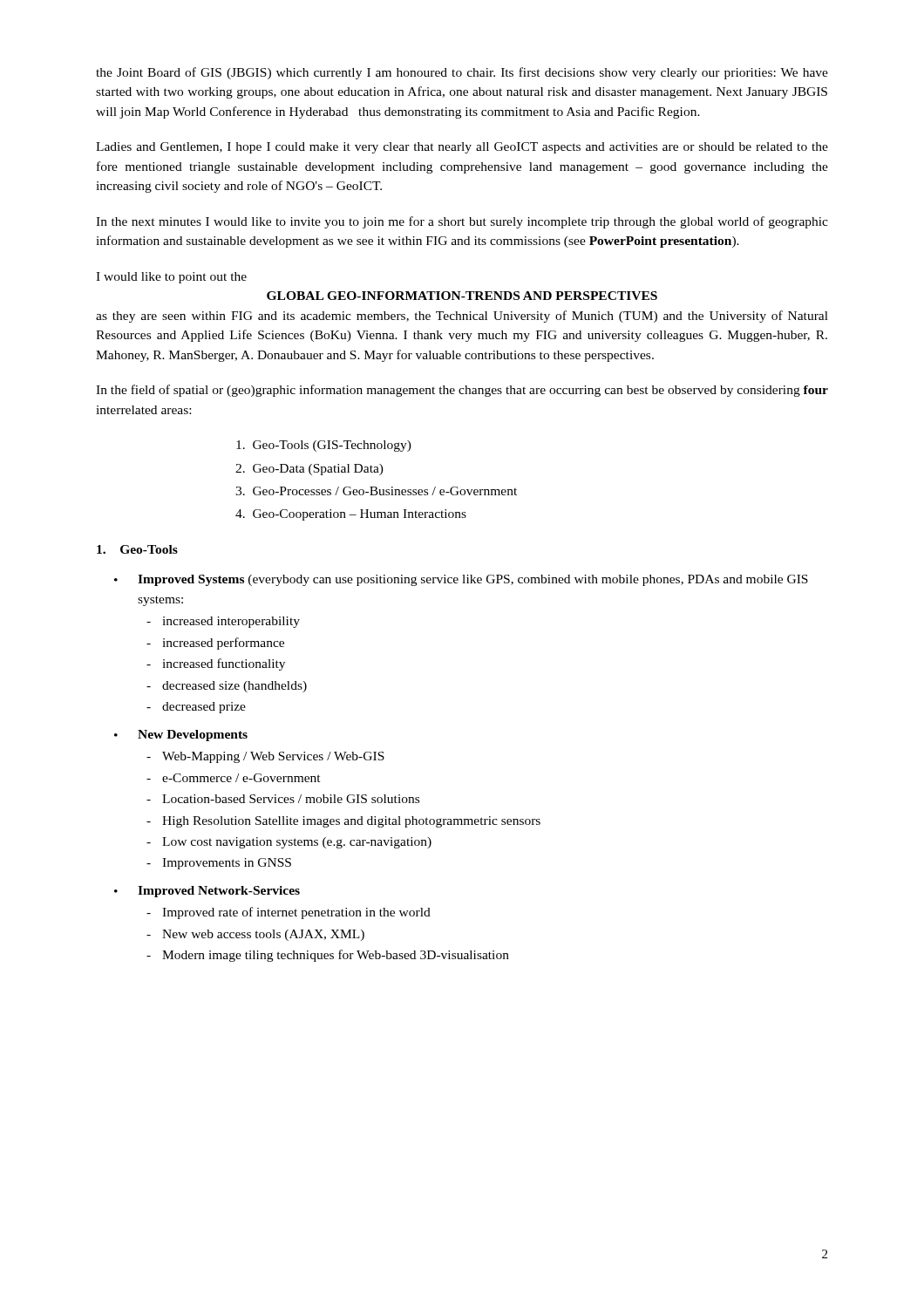Viewport: 924px width, 1308px height.
Task: Find the list item with the text "4. Geo-Cooperation – Human Interactions"
Action: click(x=351, y=514)
